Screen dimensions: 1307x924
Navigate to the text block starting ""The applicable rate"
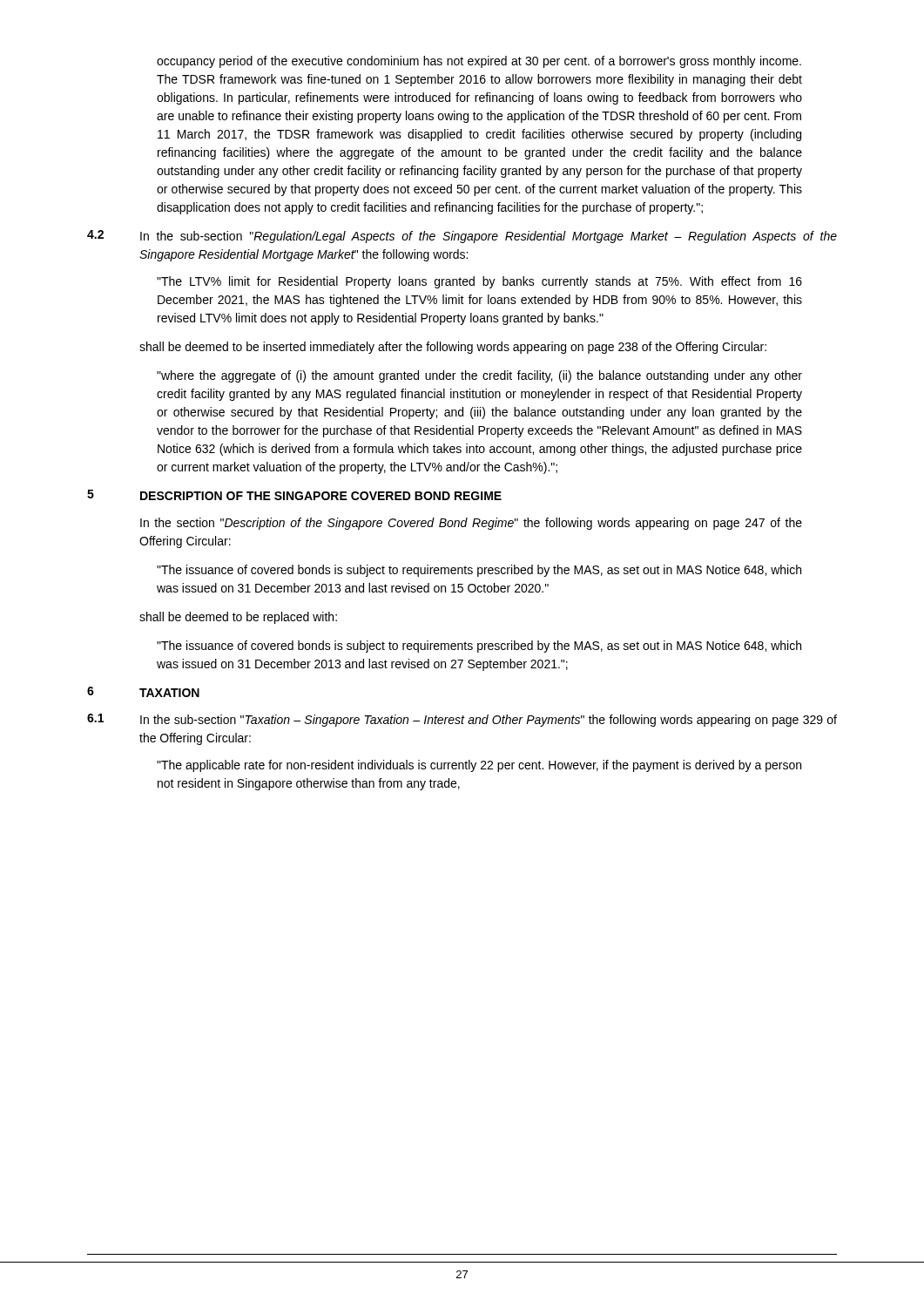[479, 775]
